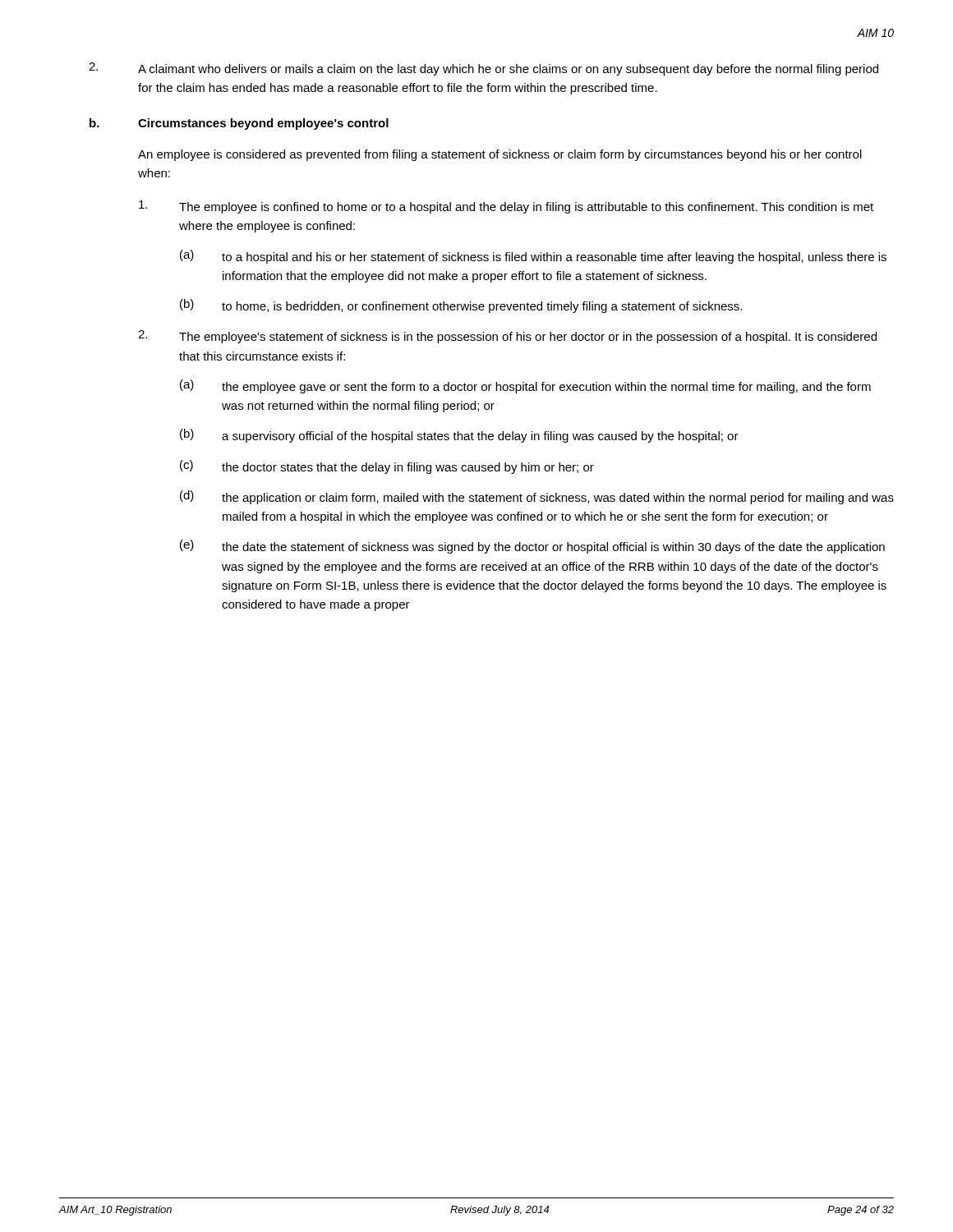Click on the element starting "(b) a supervisory official"
953x1232 pixels.
click(459, 436)
